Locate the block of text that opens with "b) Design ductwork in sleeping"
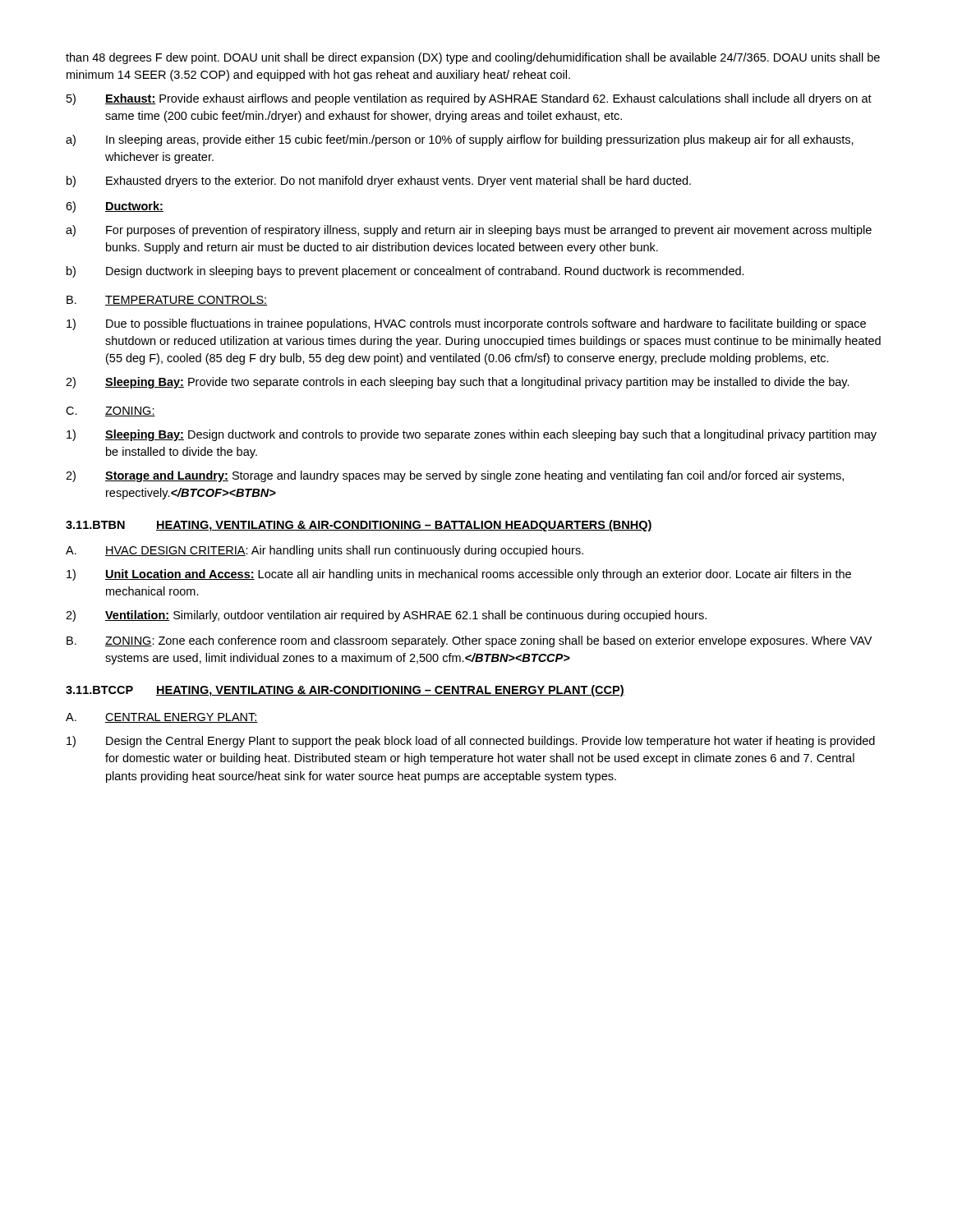 click(476, 272)
